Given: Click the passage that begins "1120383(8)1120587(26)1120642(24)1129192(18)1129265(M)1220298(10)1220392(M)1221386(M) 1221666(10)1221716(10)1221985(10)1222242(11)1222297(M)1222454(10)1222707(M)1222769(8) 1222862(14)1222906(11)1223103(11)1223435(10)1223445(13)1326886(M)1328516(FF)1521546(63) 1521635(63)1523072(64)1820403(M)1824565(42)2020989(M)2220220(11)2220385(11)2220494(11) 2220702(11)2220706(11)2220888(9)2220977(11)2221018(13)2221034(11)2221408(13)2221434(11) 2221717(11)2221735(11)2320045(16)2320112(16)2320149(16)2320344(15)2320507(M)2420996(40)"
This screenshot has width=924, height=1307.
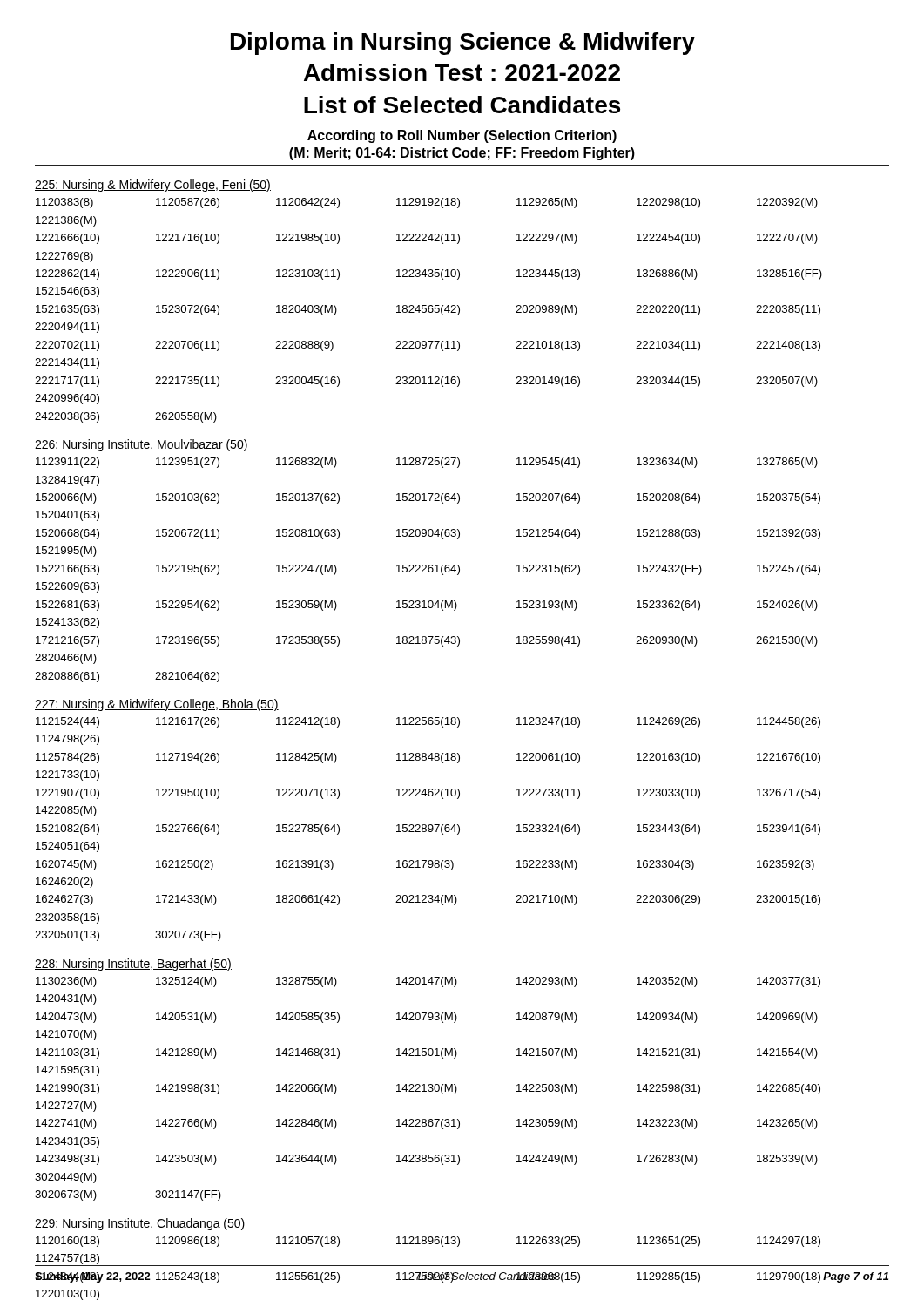Looking at the screenshot, I should point(462,309).
